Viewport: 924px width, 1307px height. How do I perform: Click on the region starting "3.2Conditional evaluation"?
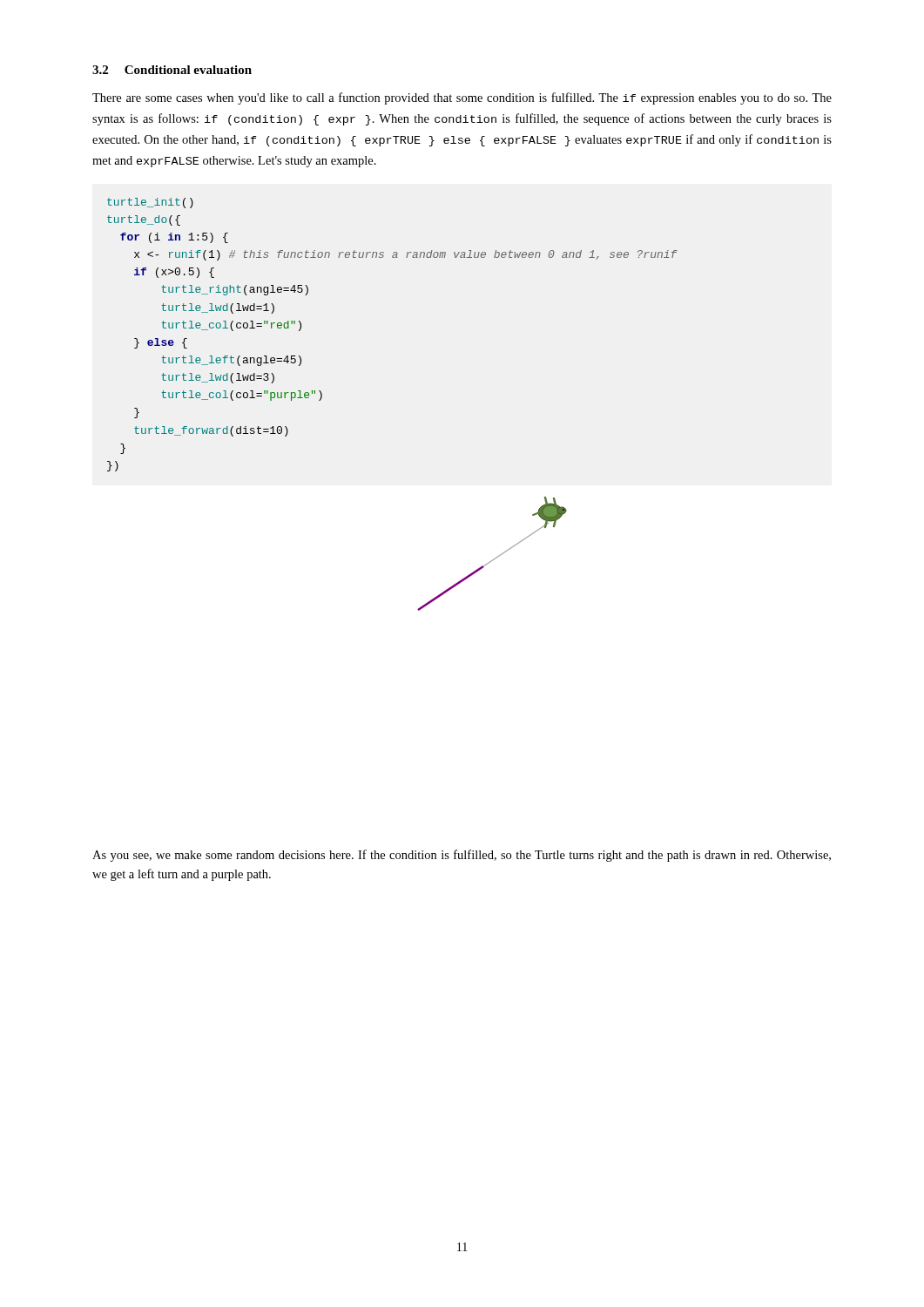click(172, 70)
